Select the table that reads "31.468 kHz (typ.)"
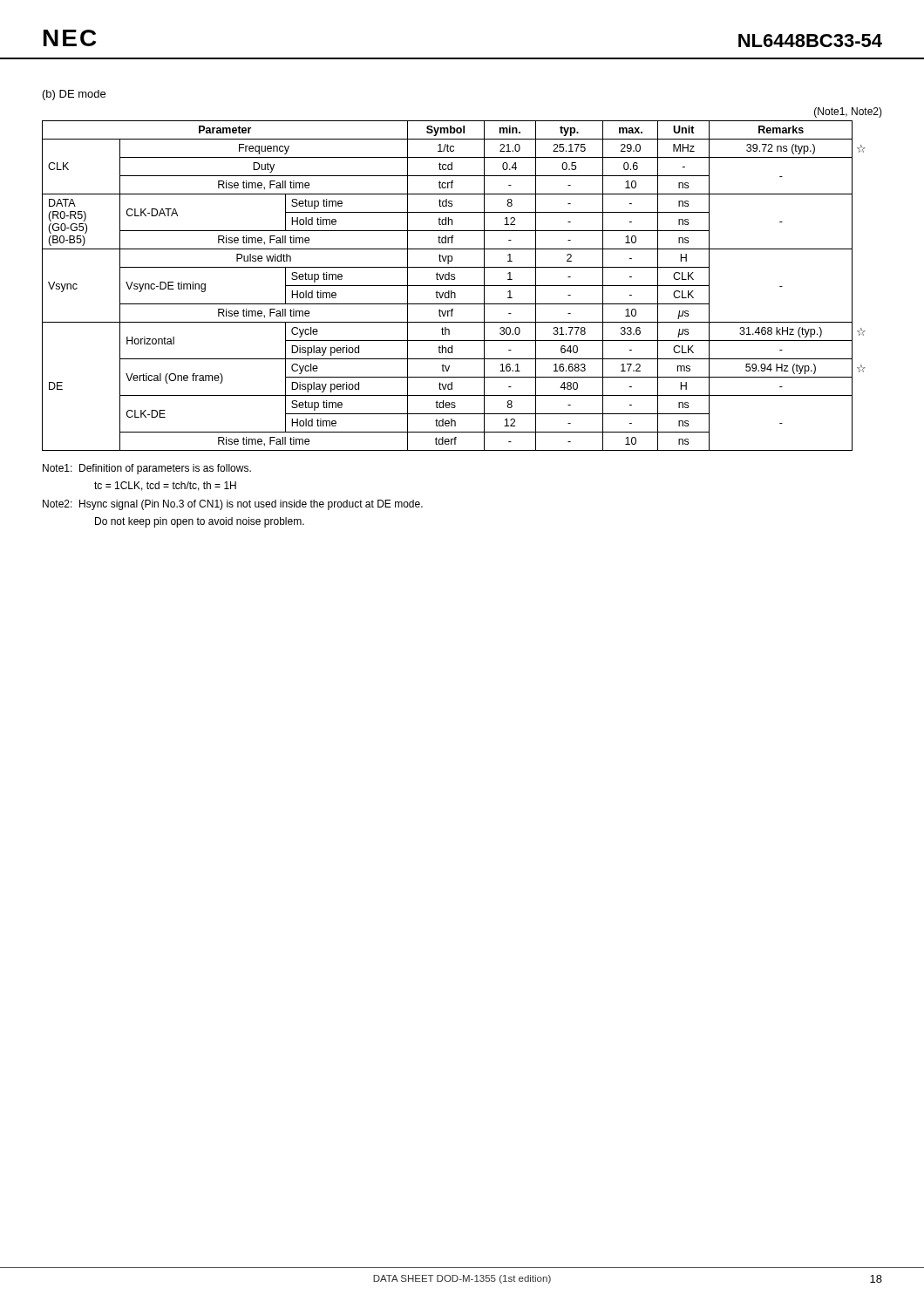This screenshot has height=1308, width=924. [x=462, y=286]
